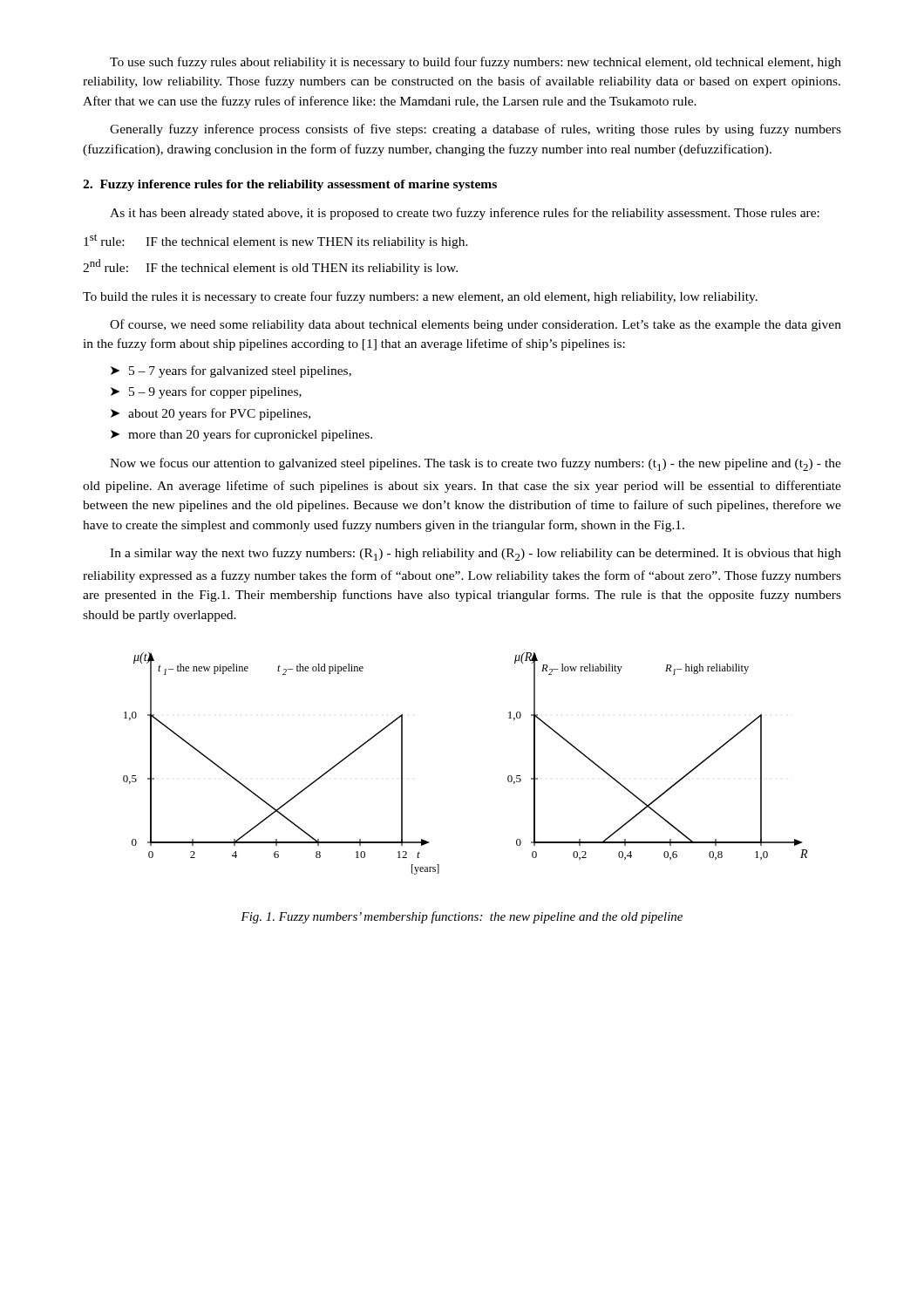Locate the block of text that opens with "To build the rules it is necessary"
Viewport: 924px width, 1308px height.
click(x=462, y=296)
